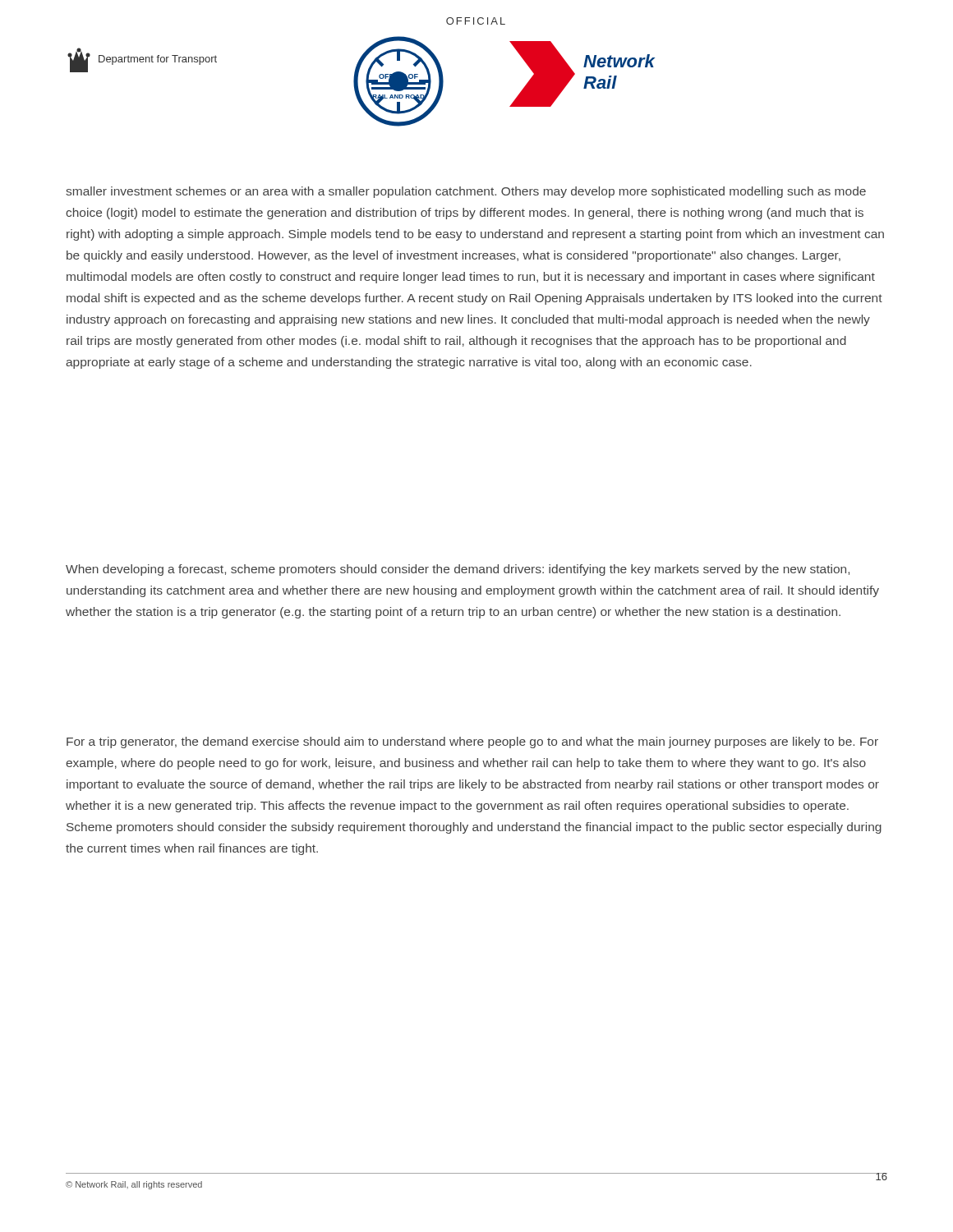Locate the text block containing "When developing a forecast, scheme promoters should"
The image size is (953, 1232).
(472, 590)
